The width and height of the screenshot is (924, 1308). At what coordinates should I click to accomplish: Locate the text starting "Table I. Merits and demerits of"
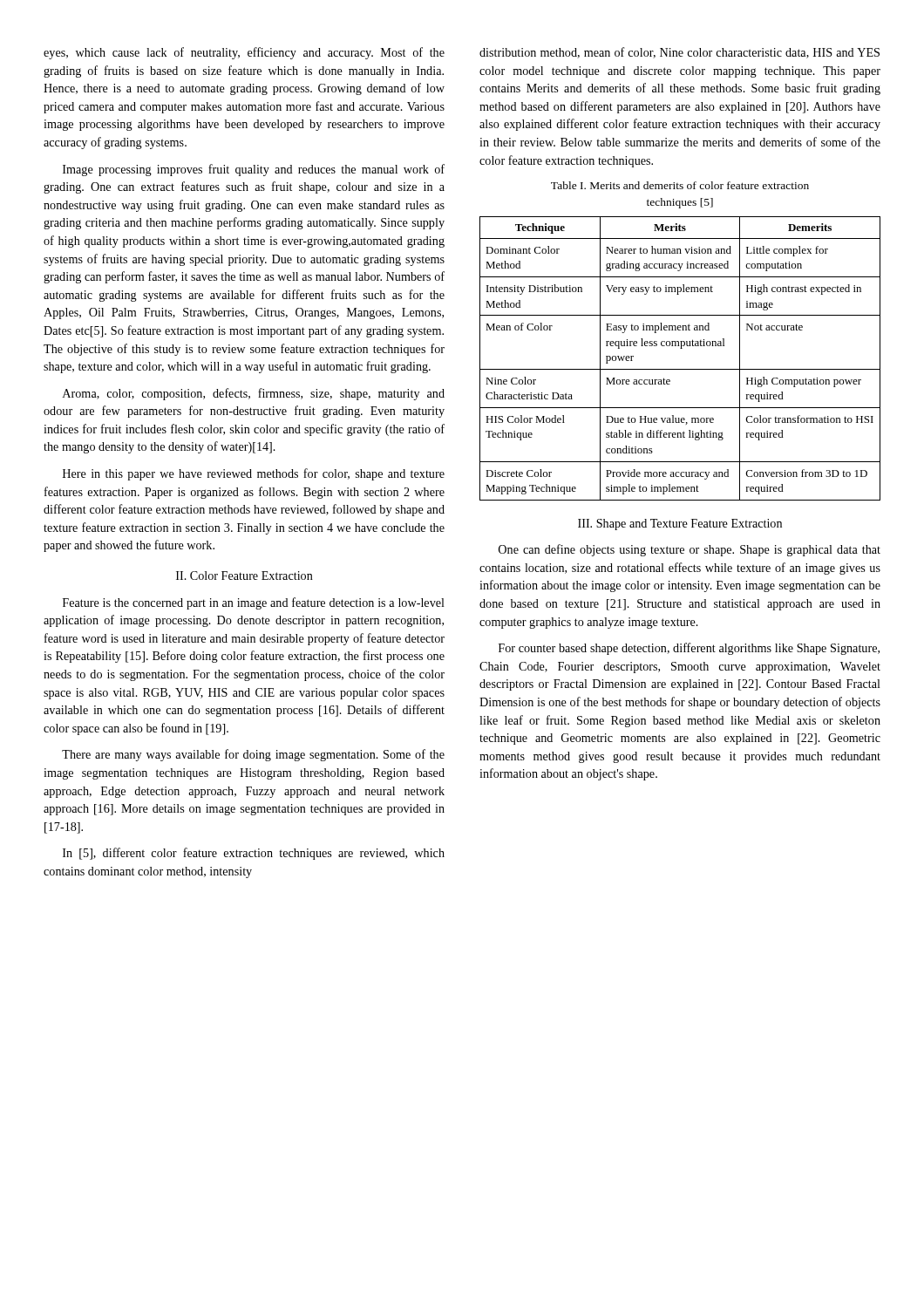point(680,194)
